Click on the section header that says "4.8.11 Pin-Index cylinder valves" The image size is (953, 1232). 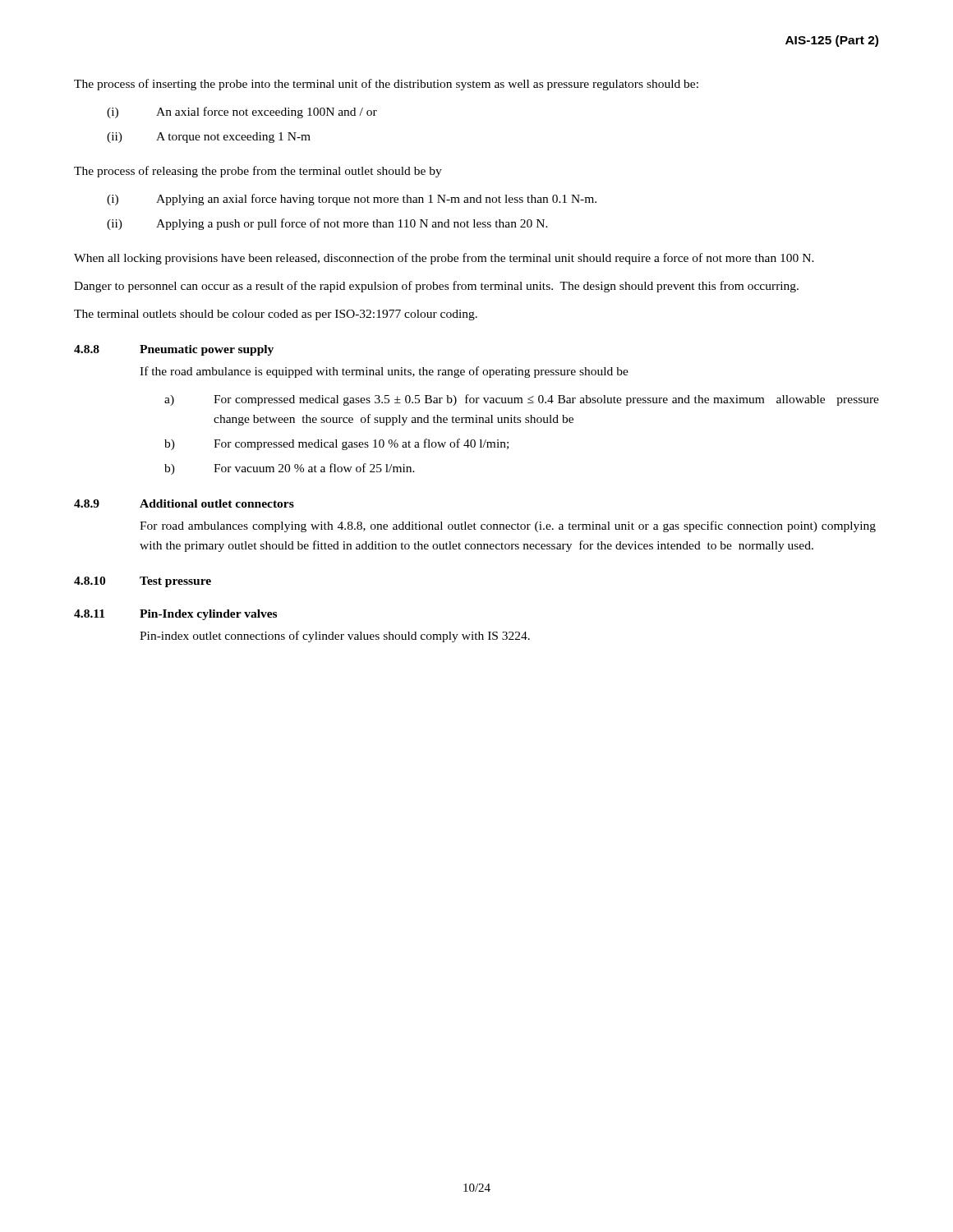pos(176,614)
